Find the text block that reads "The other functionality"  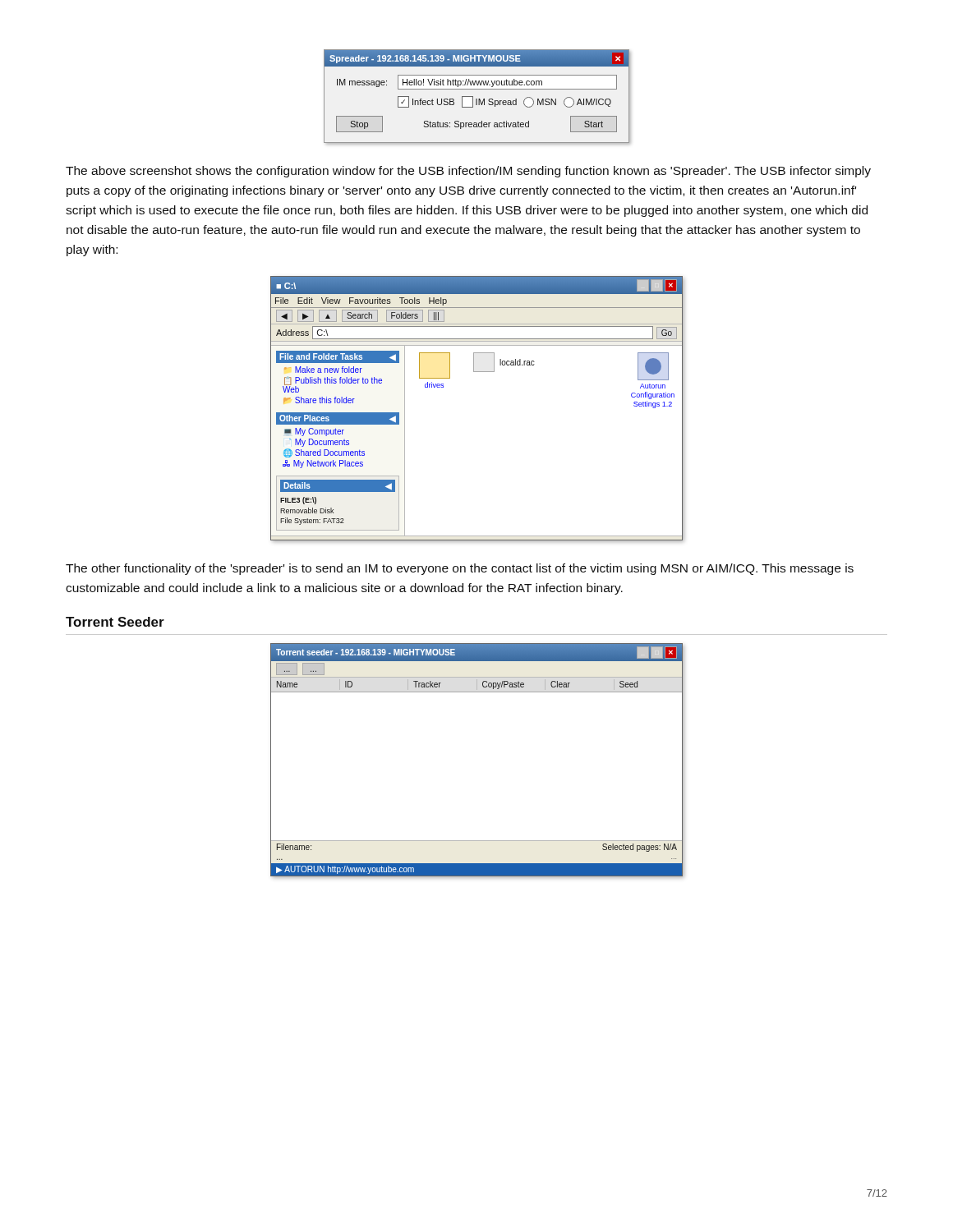[476, 578]
